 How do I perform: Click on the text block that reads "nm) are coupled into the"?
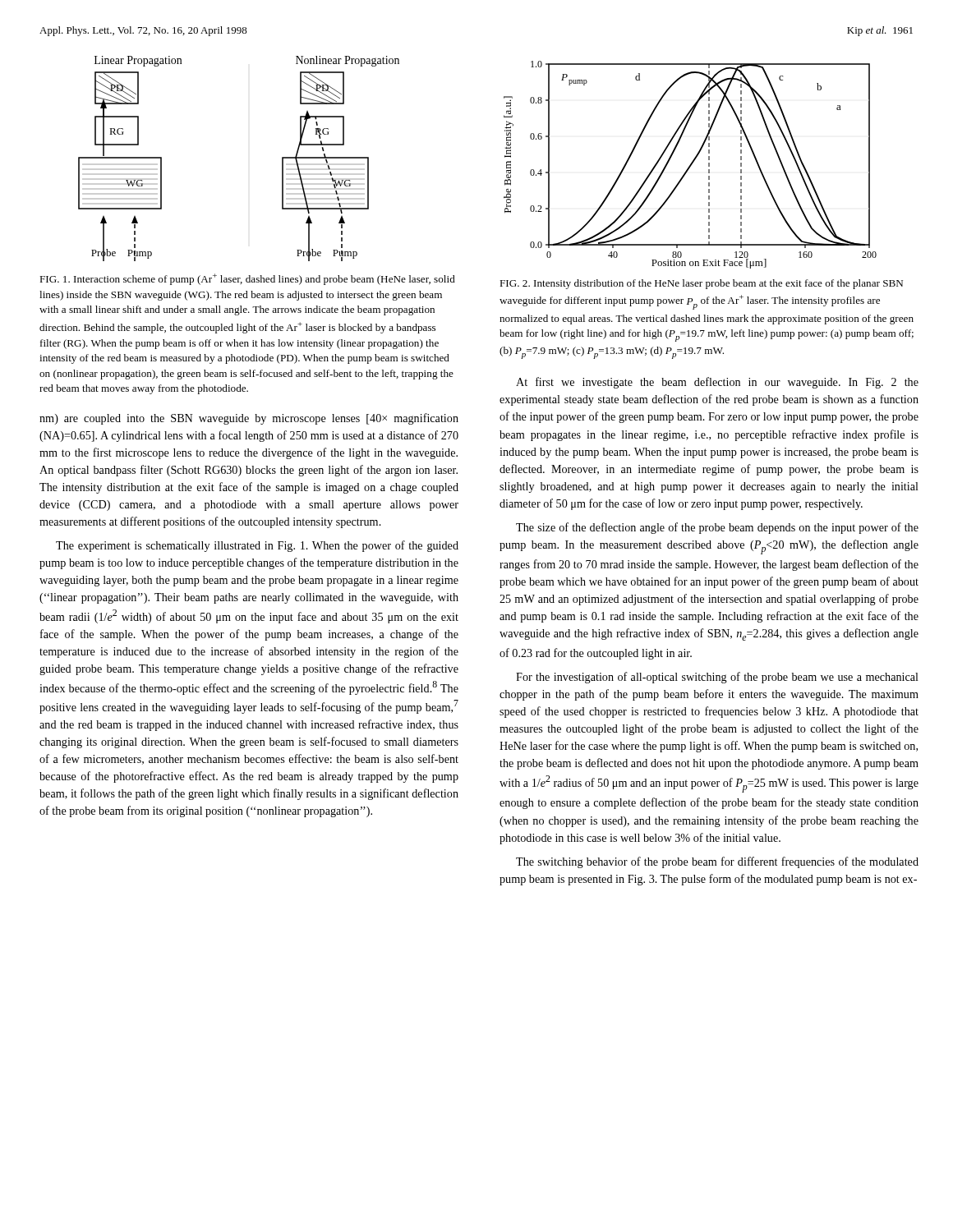[249, 615]
